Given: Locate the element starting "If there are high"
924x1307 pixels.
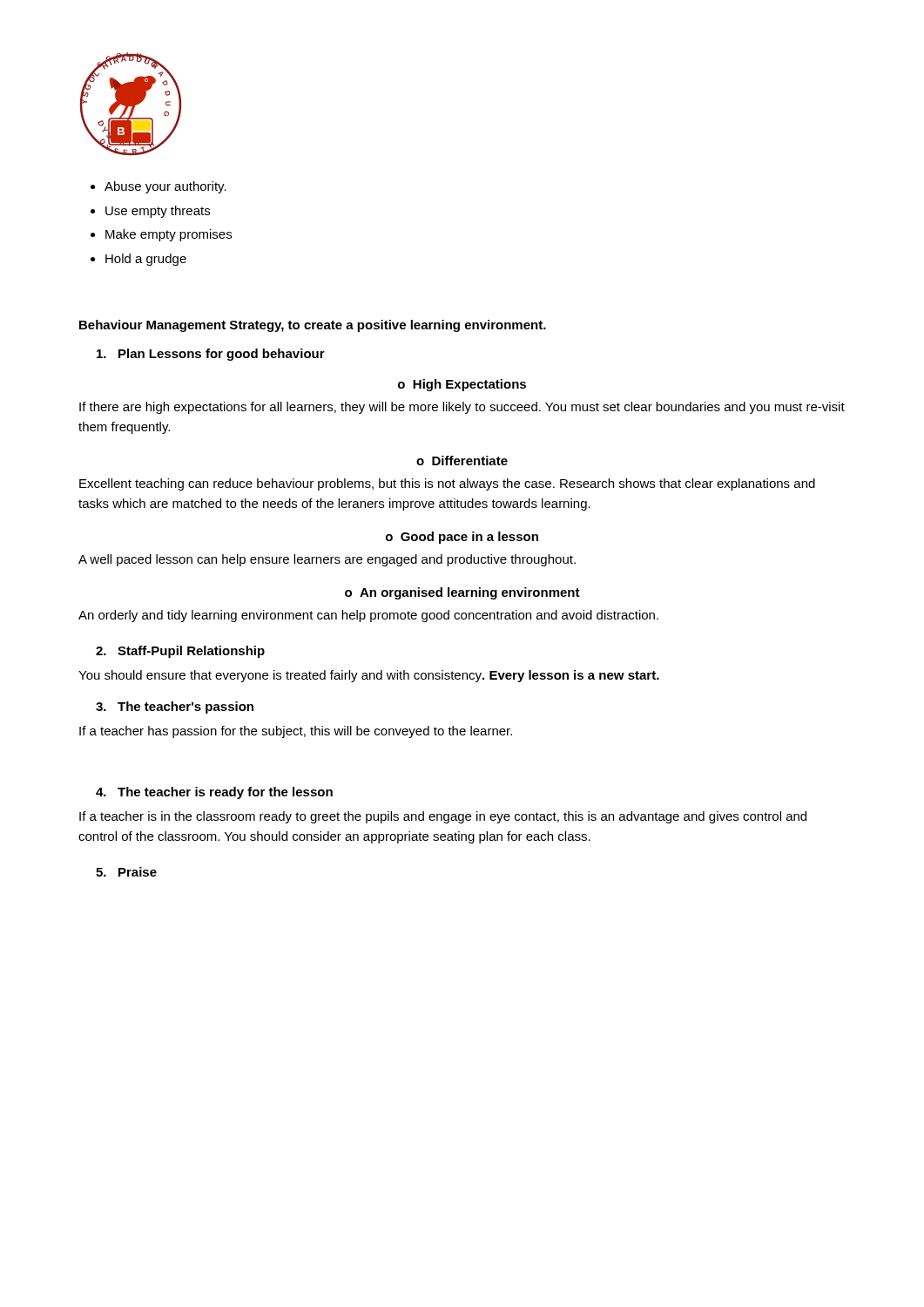Looking at the screenshot, I should tap(461, 417).
